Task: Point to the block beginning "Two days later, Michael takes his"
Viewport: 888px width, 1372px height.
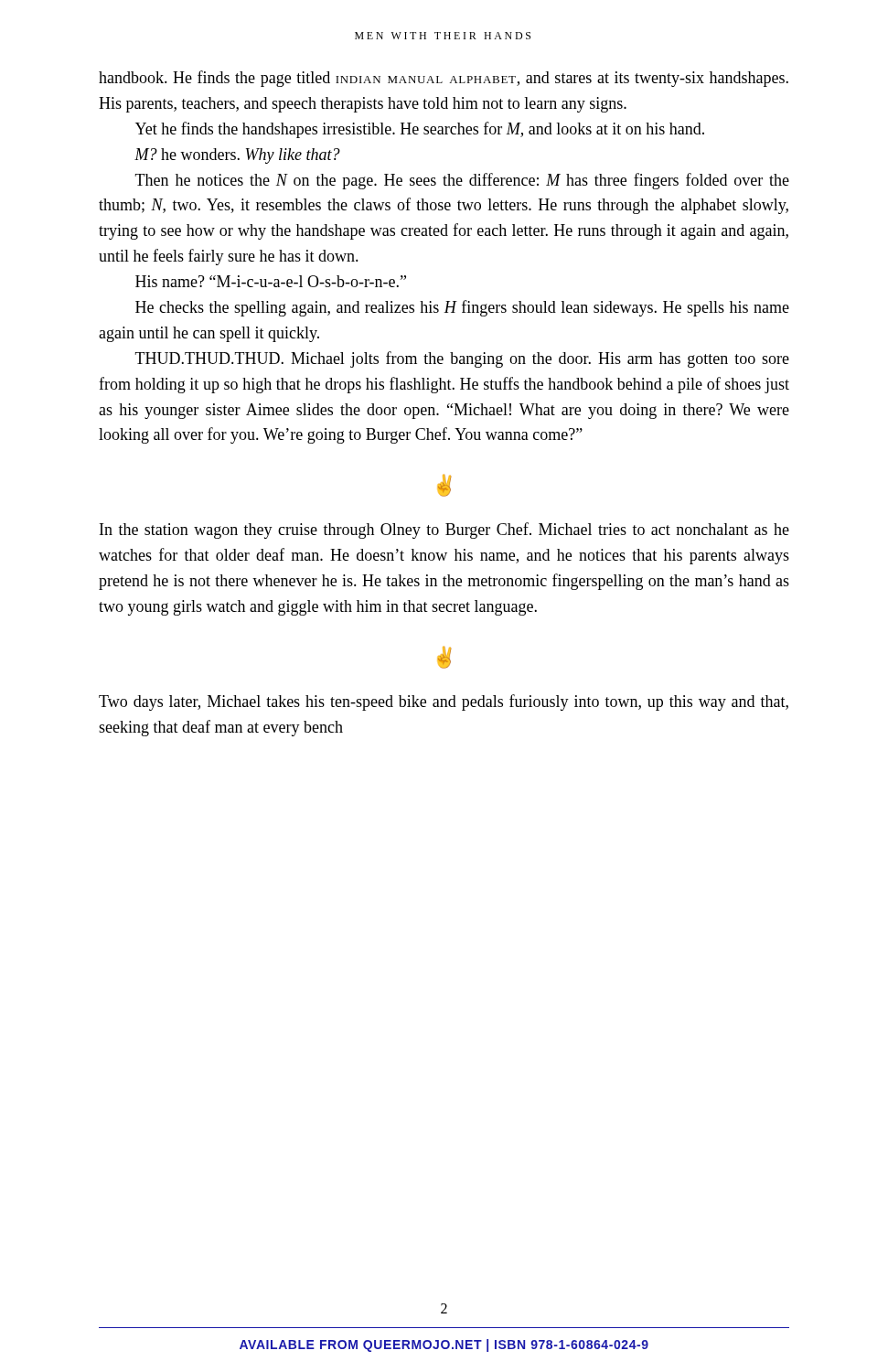Action: coord(444,714)
